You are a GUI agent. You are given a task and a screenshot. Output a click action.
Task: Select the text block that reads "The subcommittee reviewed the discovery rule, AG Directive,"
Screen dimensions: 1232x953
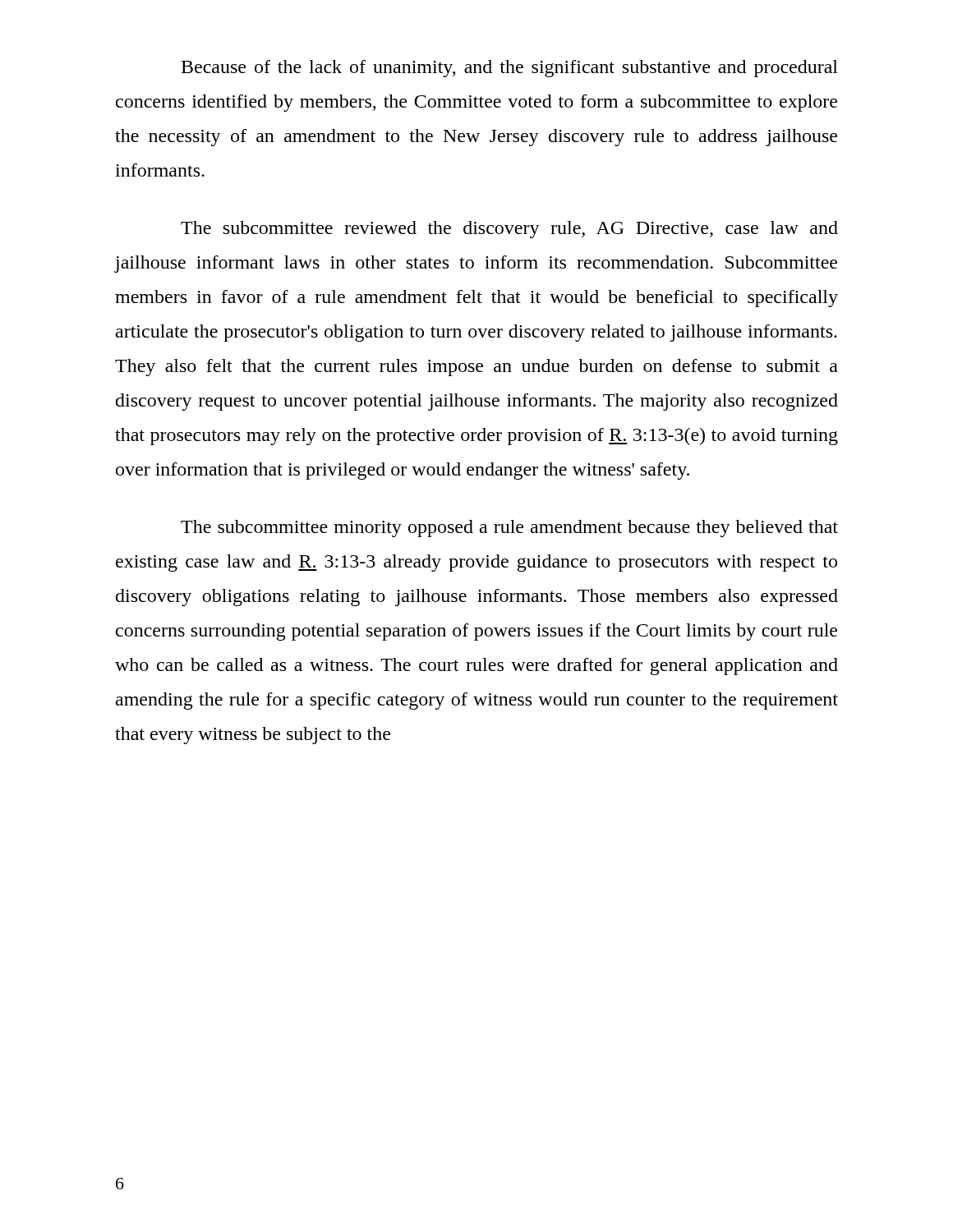point(476,348)
